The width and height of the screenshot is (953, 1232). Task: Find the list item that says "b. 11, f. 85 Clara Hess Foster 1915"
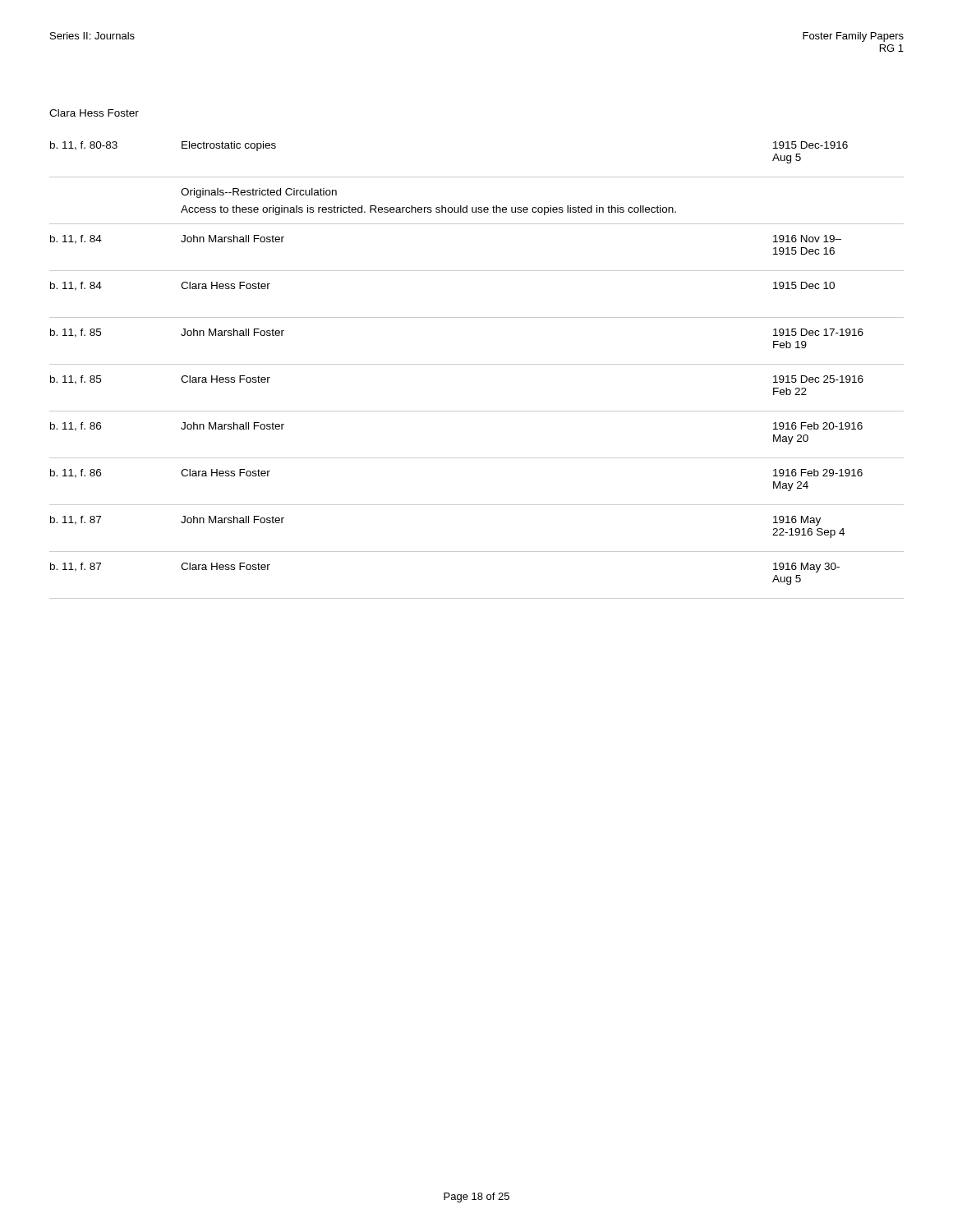pos(71,380)
